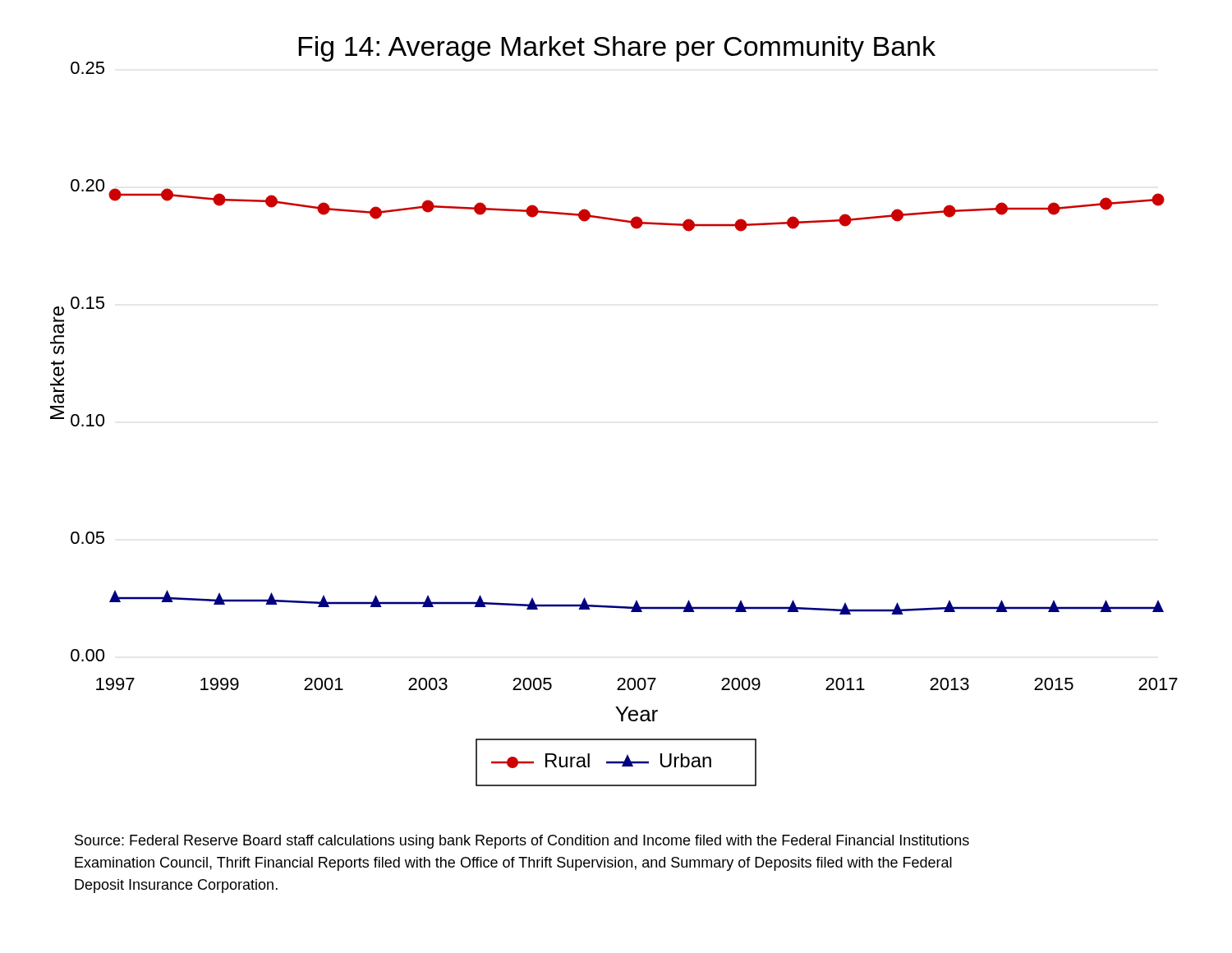Viewport: 1232px width, 953px height.
Task: Locate the footnote
Action: point(522,863)
